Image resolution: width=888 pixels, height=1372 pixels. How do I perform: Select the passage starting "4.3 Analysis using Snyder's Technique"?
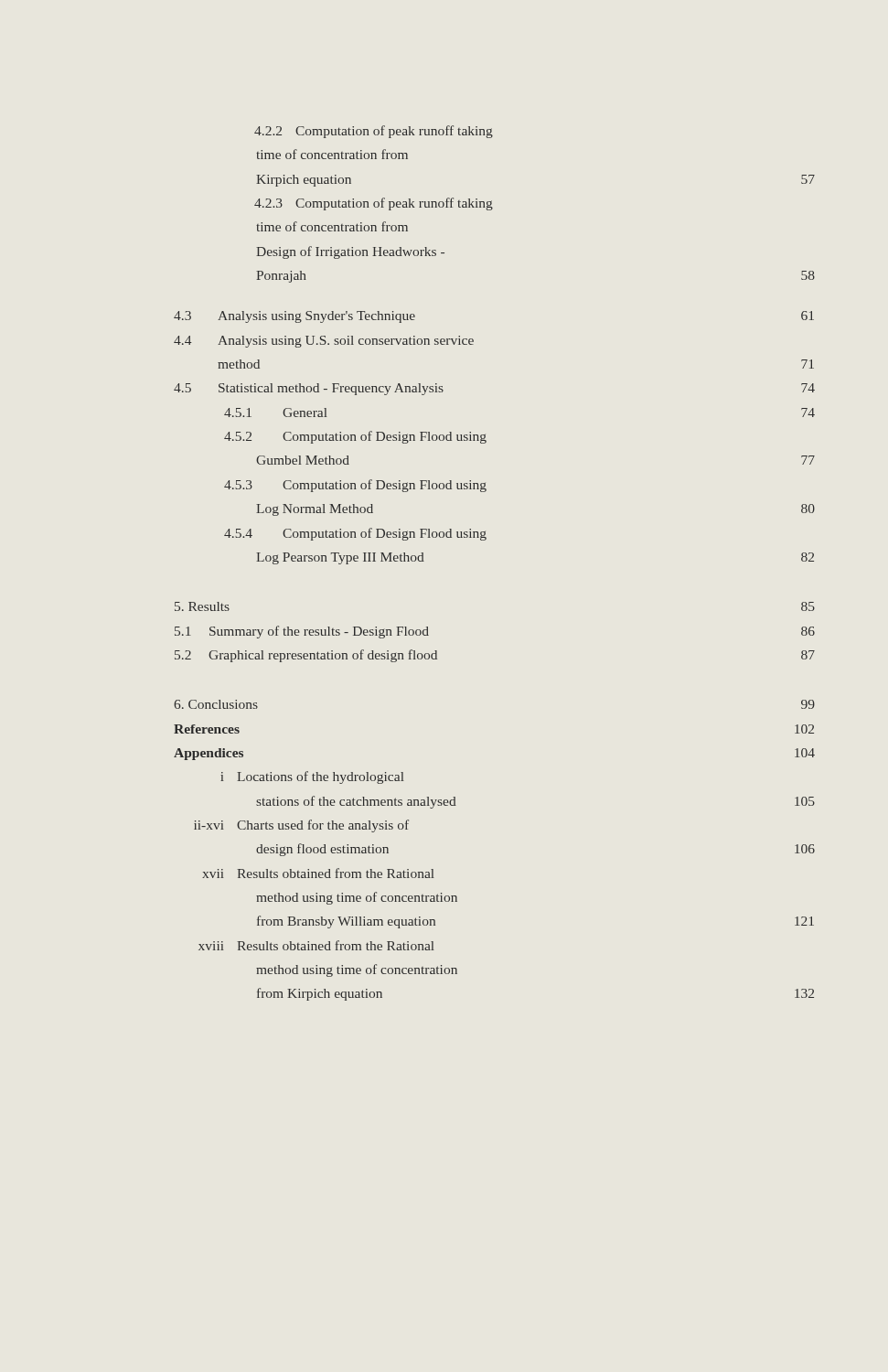point(319,317)
